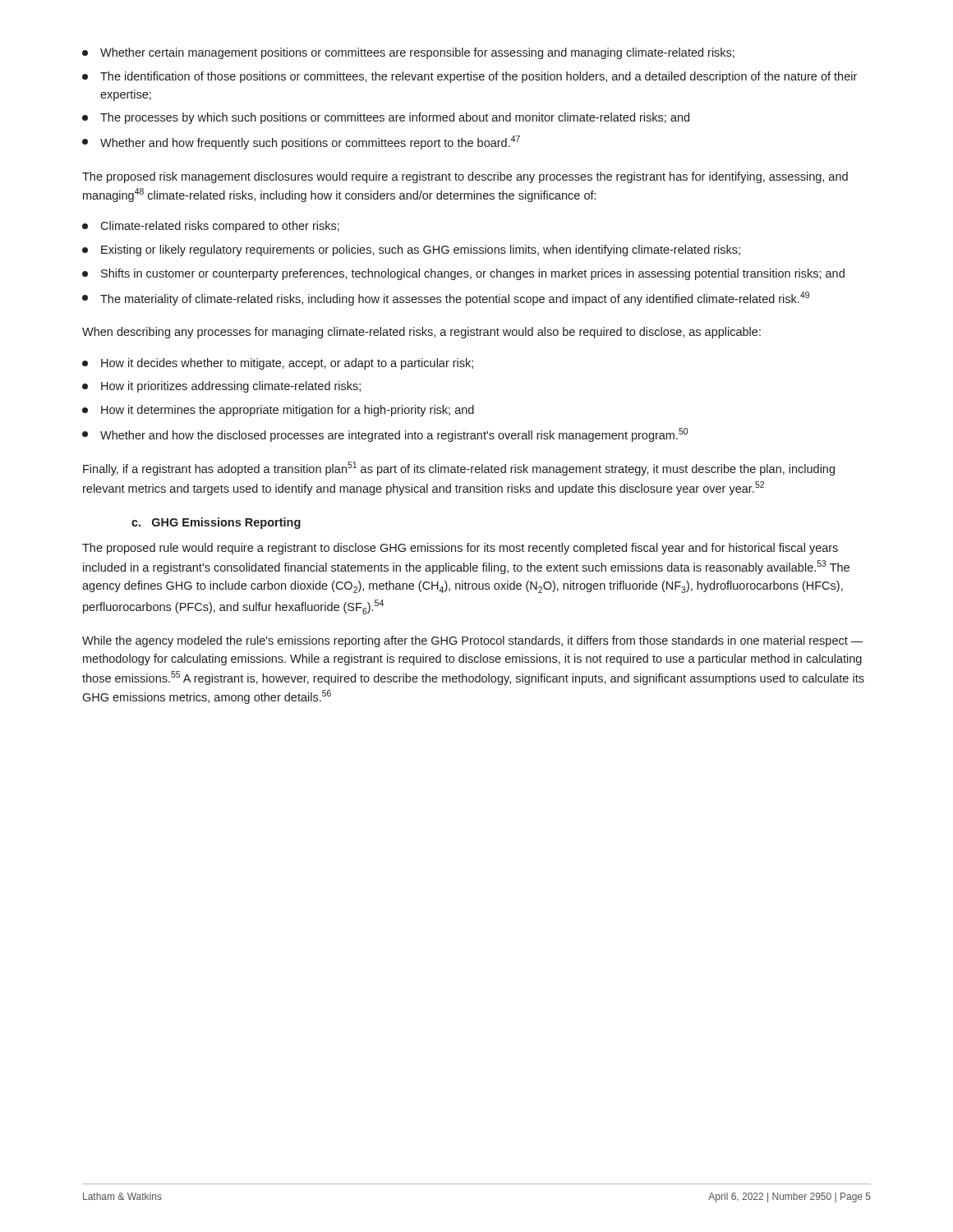Locate the block starting "Climate-related risks compared to"

click(211, 227)
